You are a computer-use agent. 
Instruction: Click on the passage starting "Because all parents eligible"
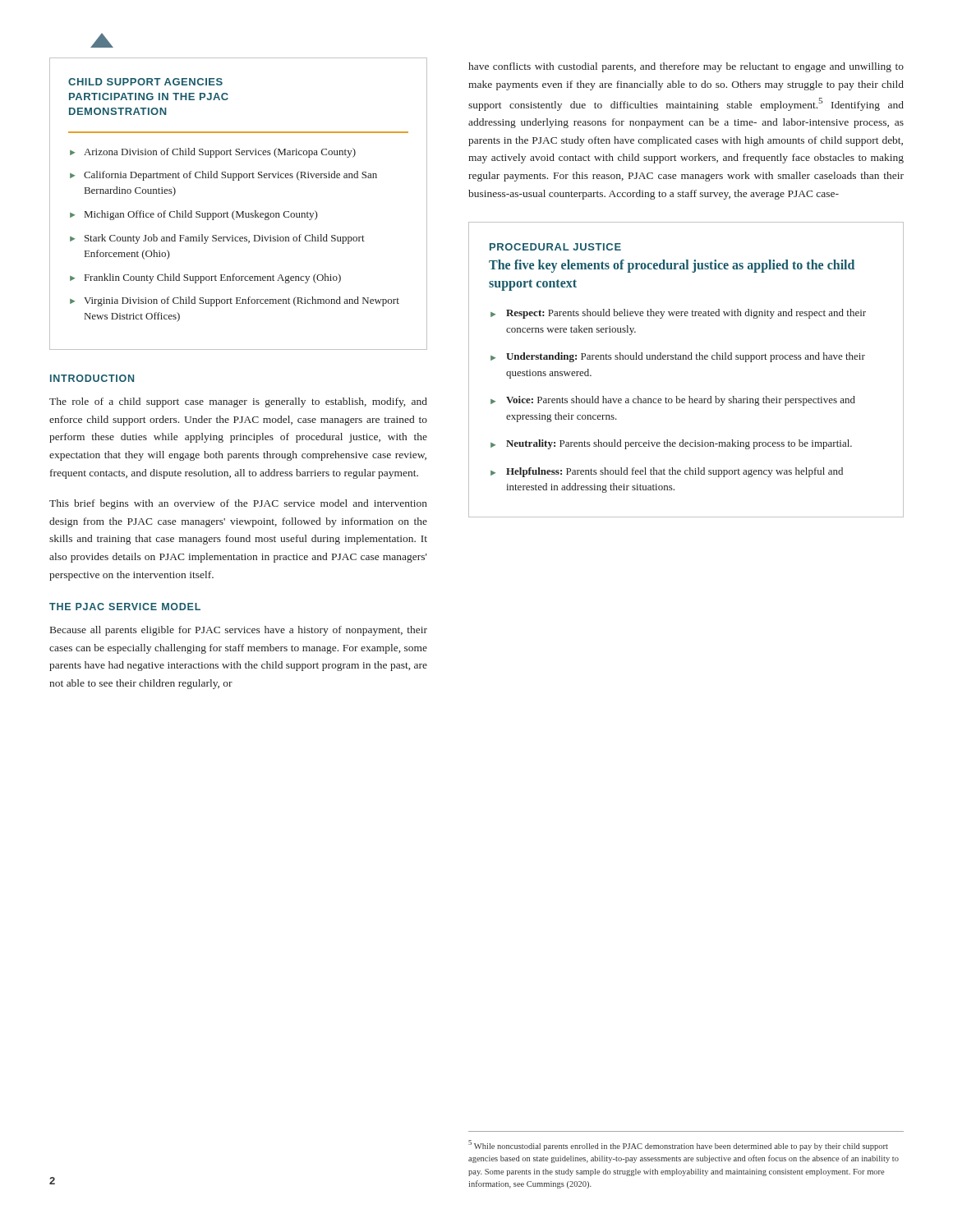(x=238, y=656)
